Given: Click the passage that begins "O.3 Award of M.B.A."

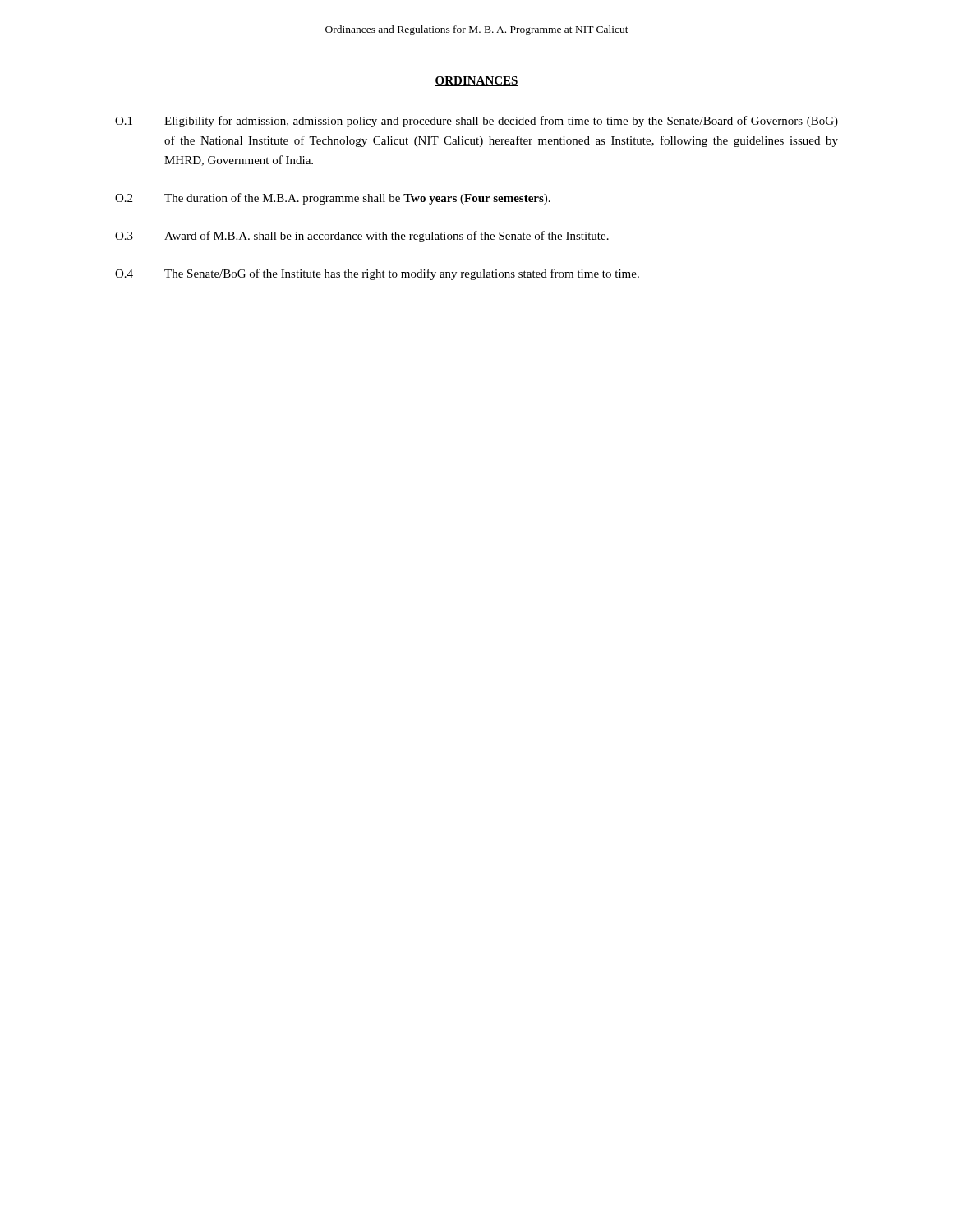Looking at the screenshot, I should pos(476,236).
